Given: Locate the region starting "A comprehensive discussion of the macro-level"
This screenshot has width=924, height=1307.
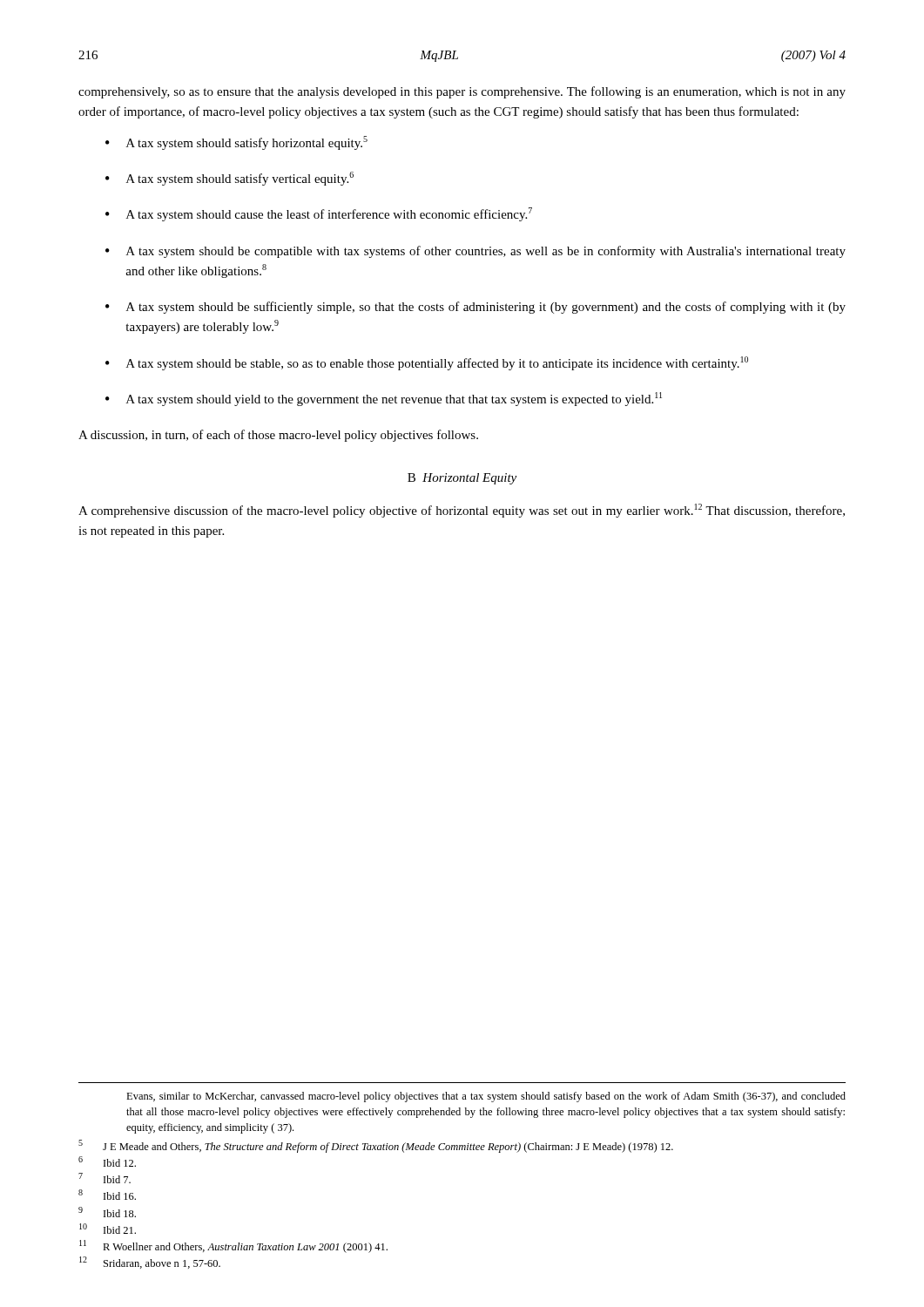Looking at the screenshot, I should click(462, 520).
